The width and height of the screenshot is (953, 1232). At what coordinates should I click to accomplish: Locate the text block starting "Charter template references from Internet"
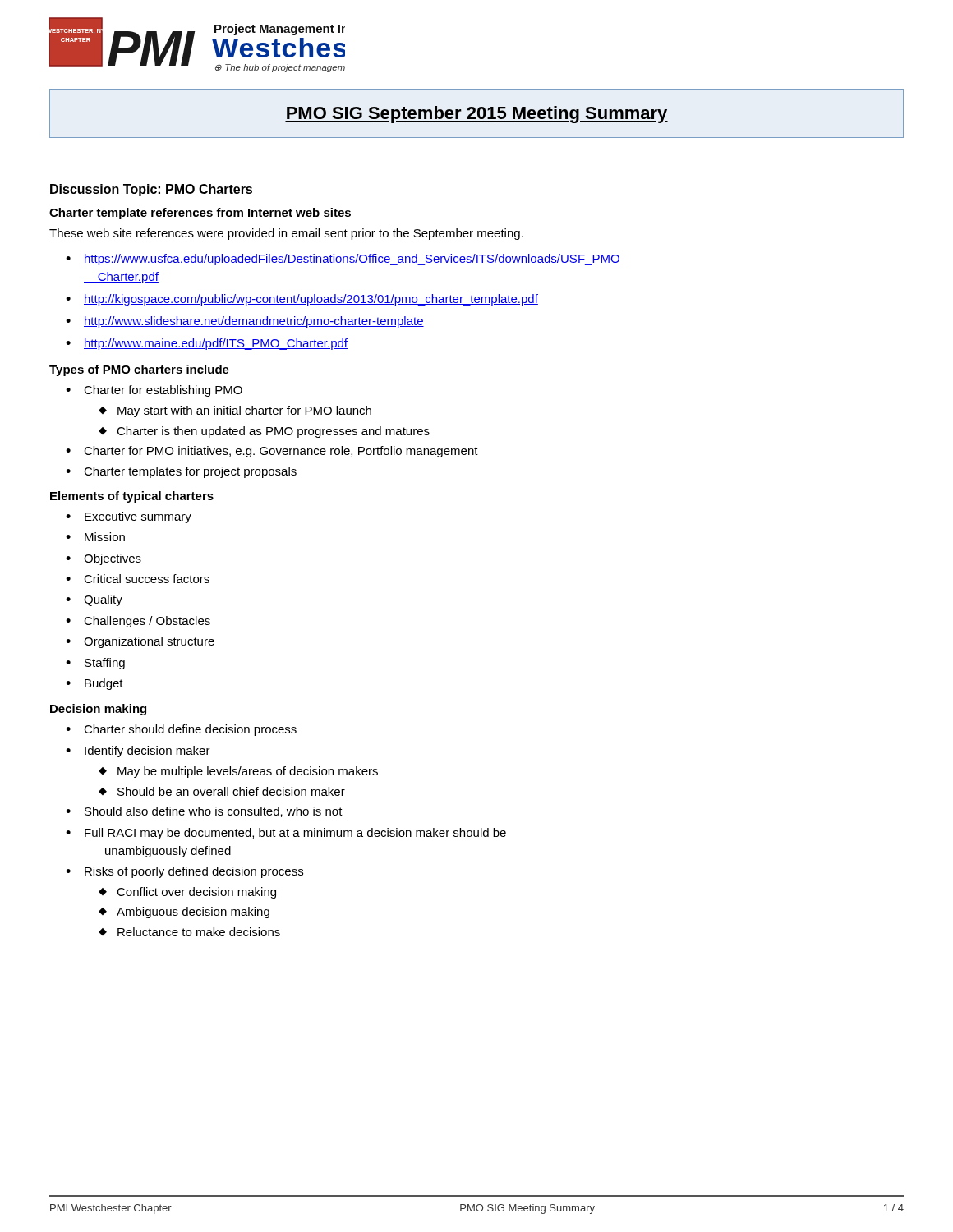200,212
